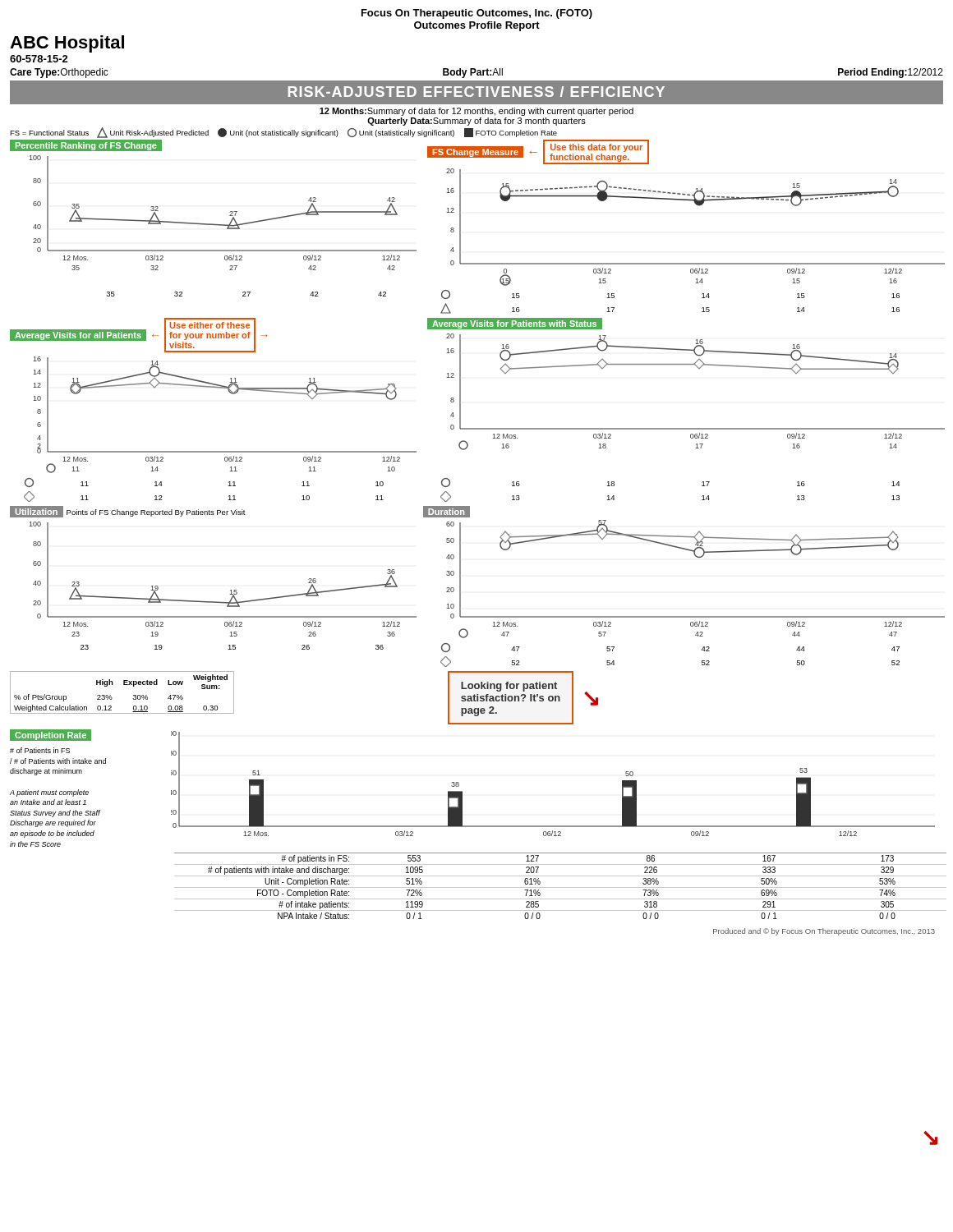This screenshot has height=1232, width=953.
Task: Point to the block starting "FS = Functional Status Unit Risk-Adjusted Predicted Unit"
Action: click(283, 133)
